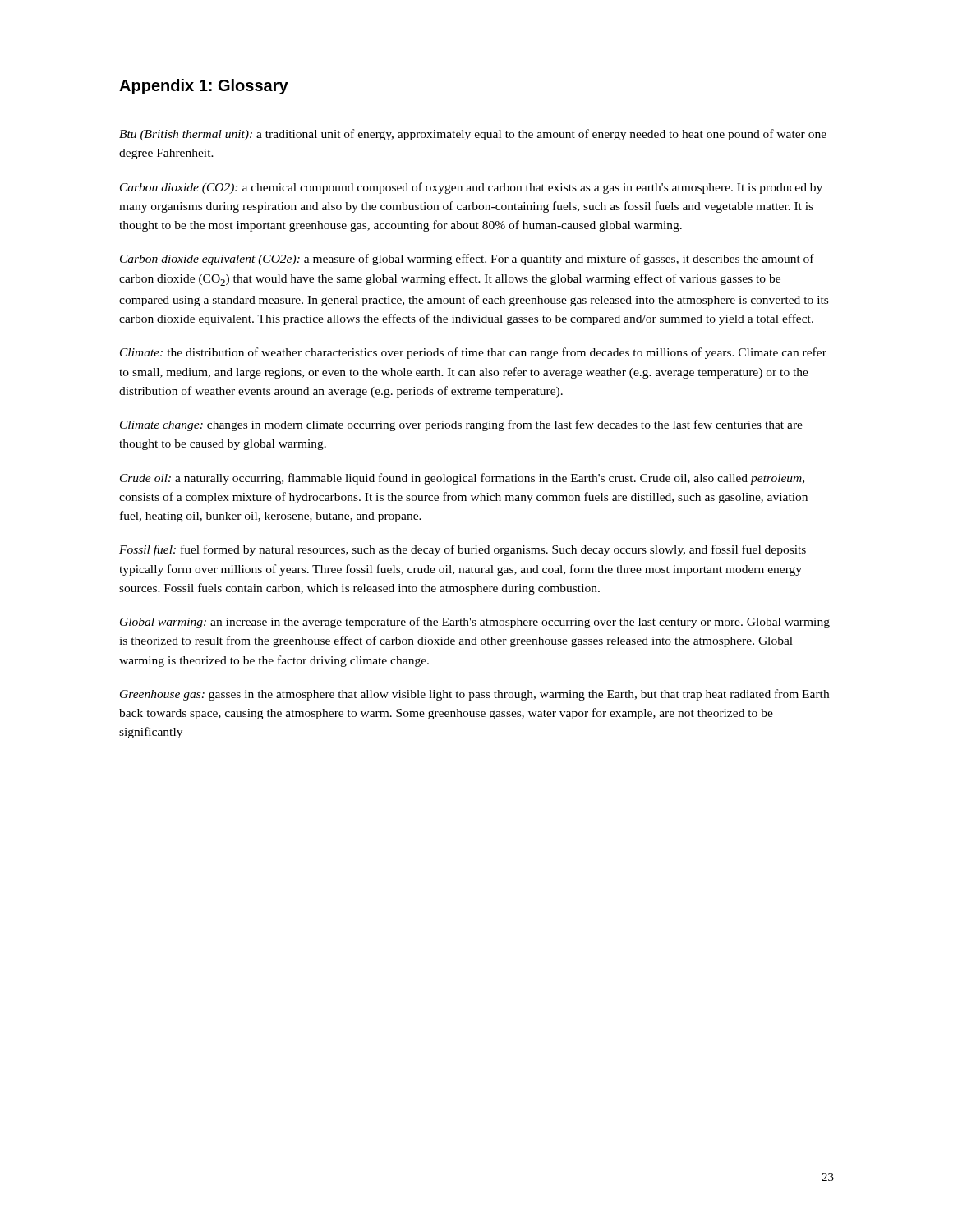Navigate to the element starting "Fossil fuel: fuel formed by natural resources, such"
The height and width of the screenshot is (1232, 953).
coord(463,569)
